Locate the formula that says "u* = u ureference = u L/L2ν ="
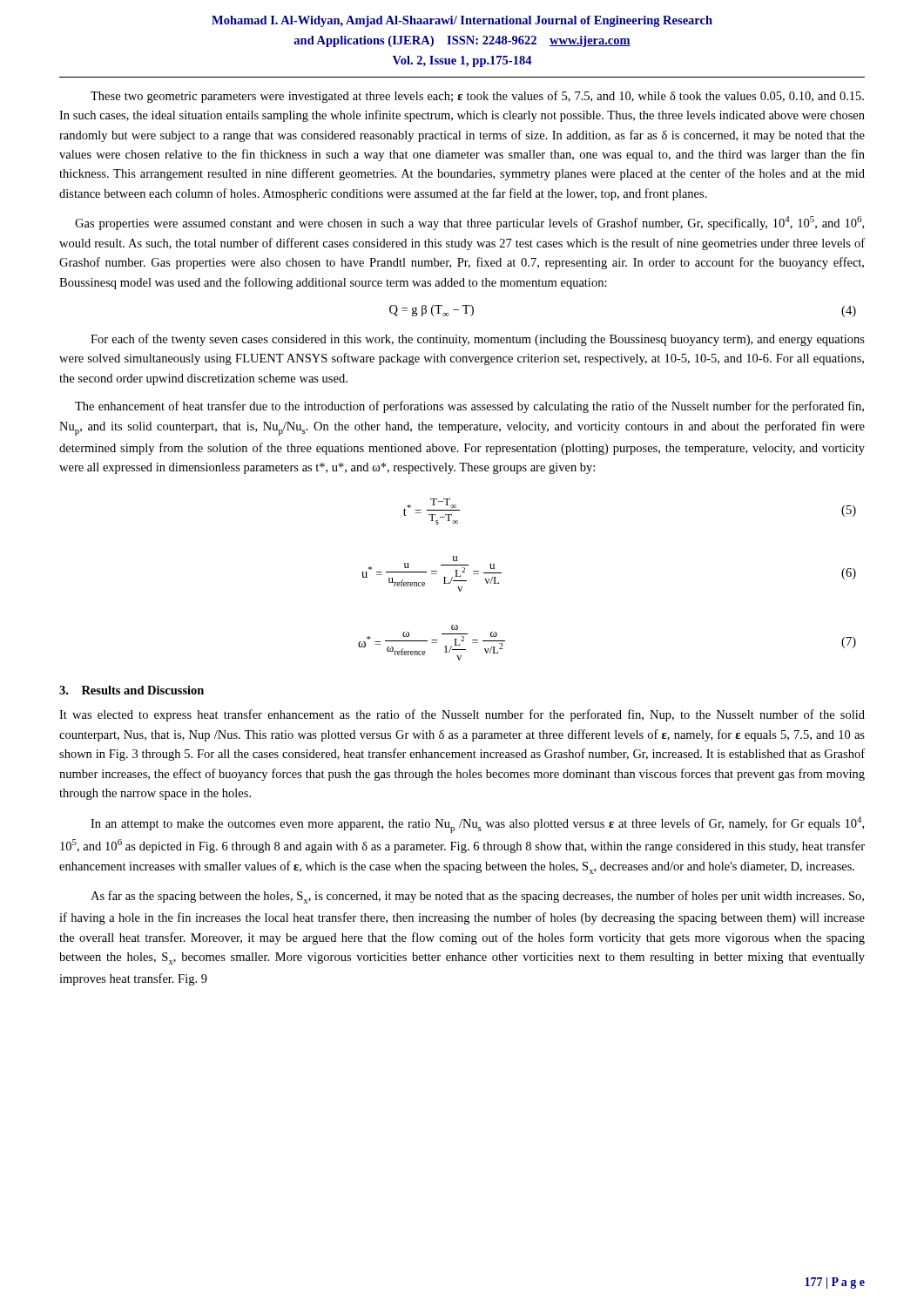The image size is (924, 1307). tap(462, 573)
